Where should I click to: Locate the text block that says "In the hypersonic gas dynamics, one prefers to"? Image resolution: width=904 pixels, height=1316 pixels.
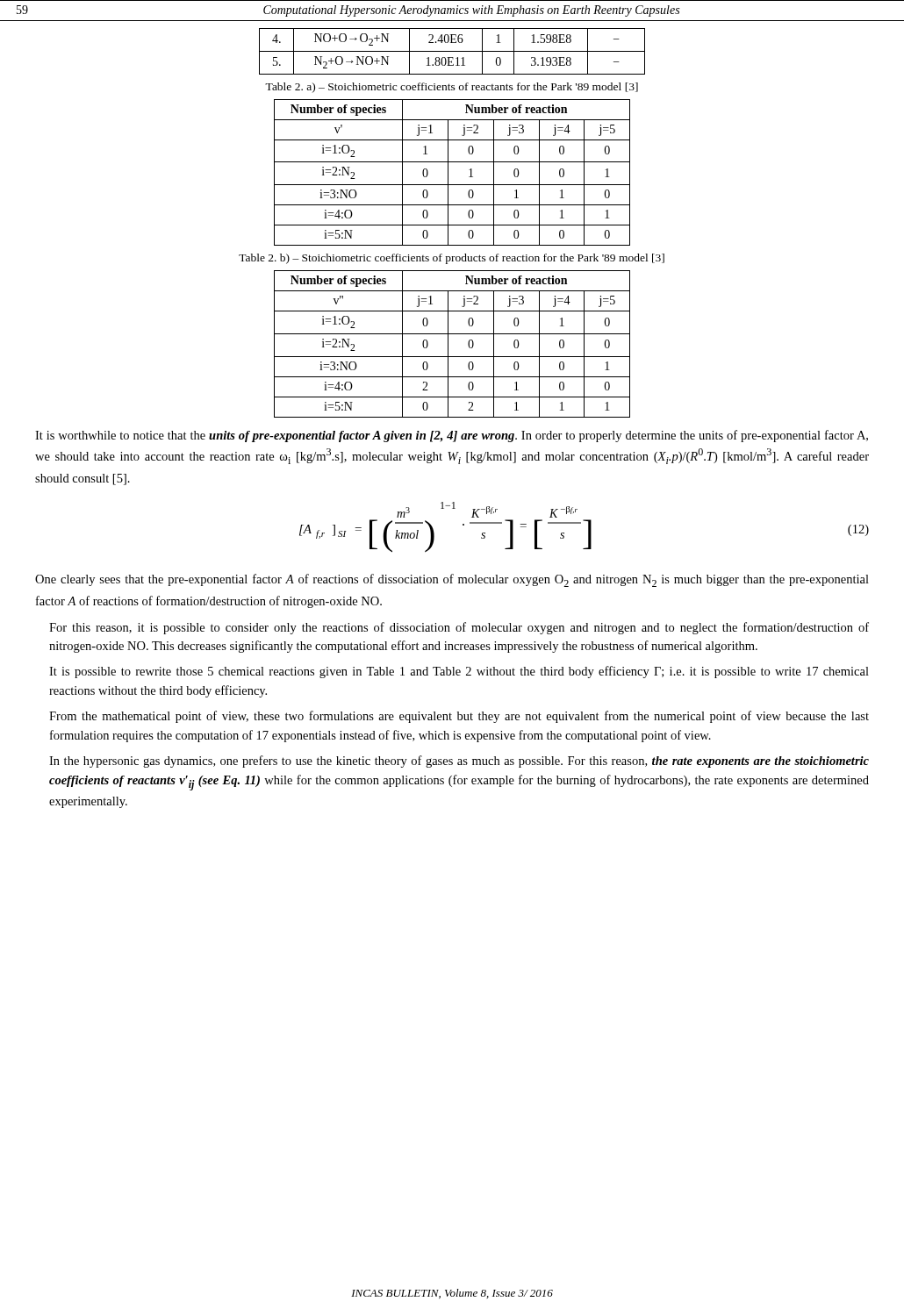click(459, 781)
